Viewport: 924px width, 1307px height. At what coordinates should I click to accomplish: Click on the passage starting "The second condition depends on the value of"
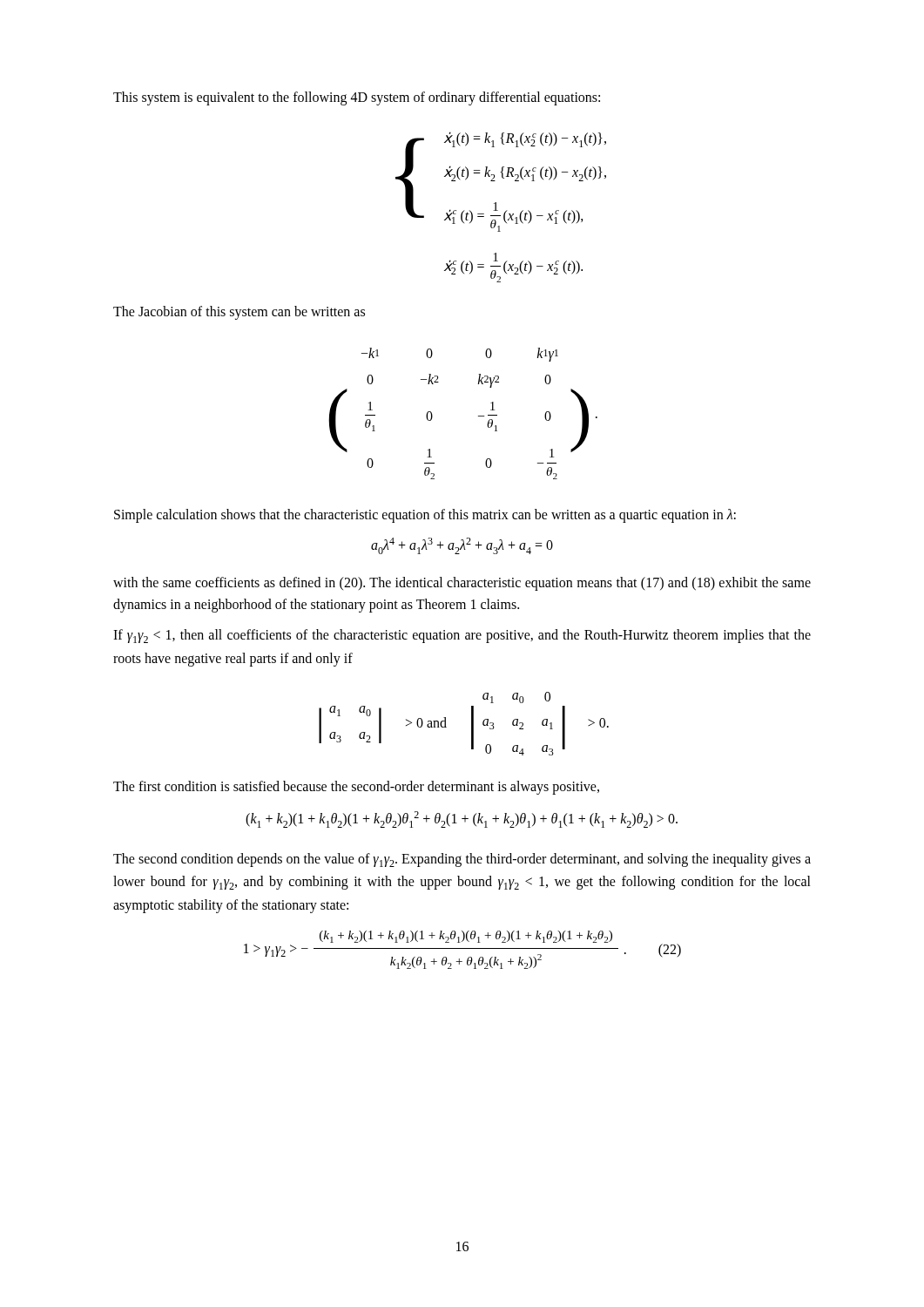[462, 882]
